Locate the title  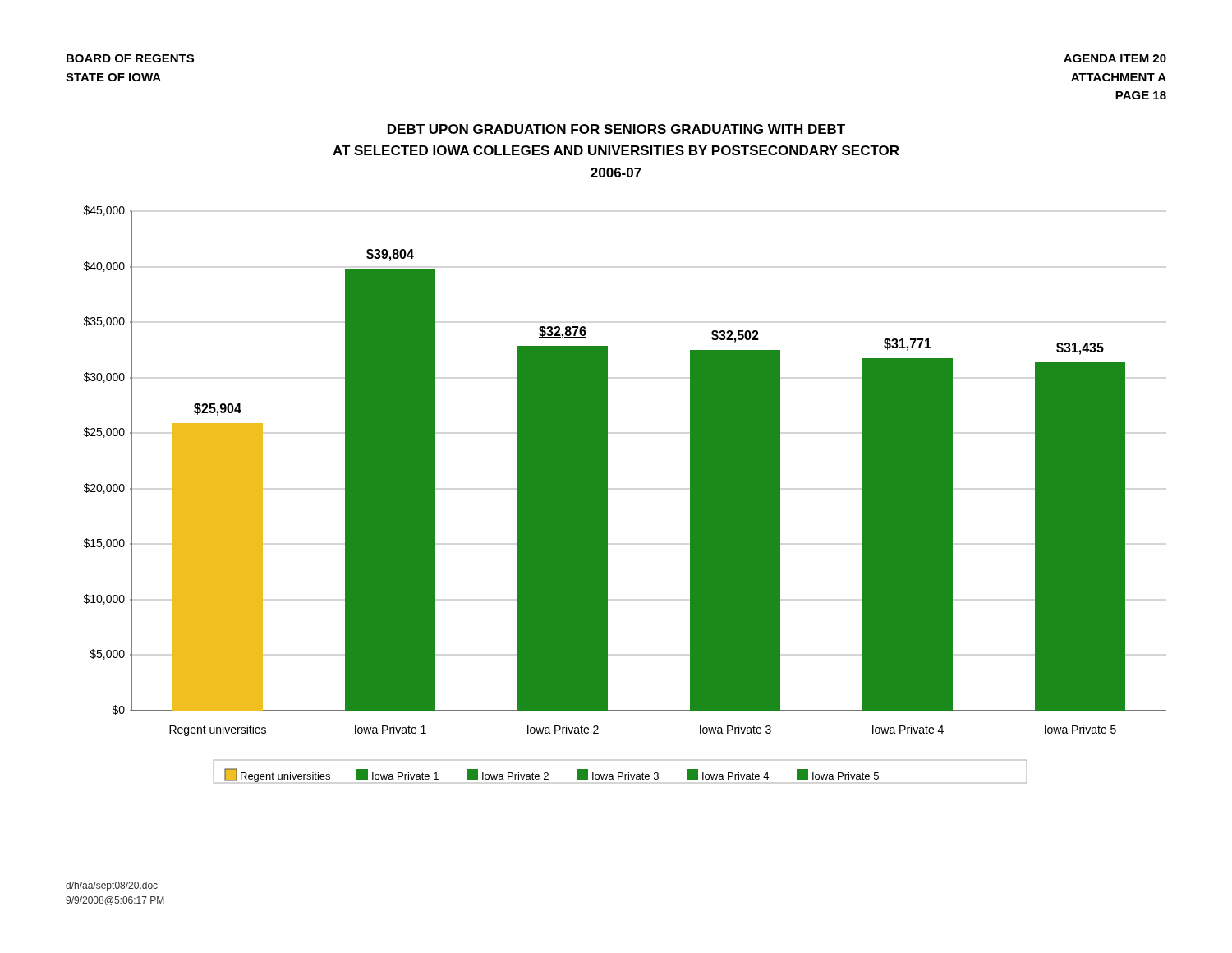616,151
